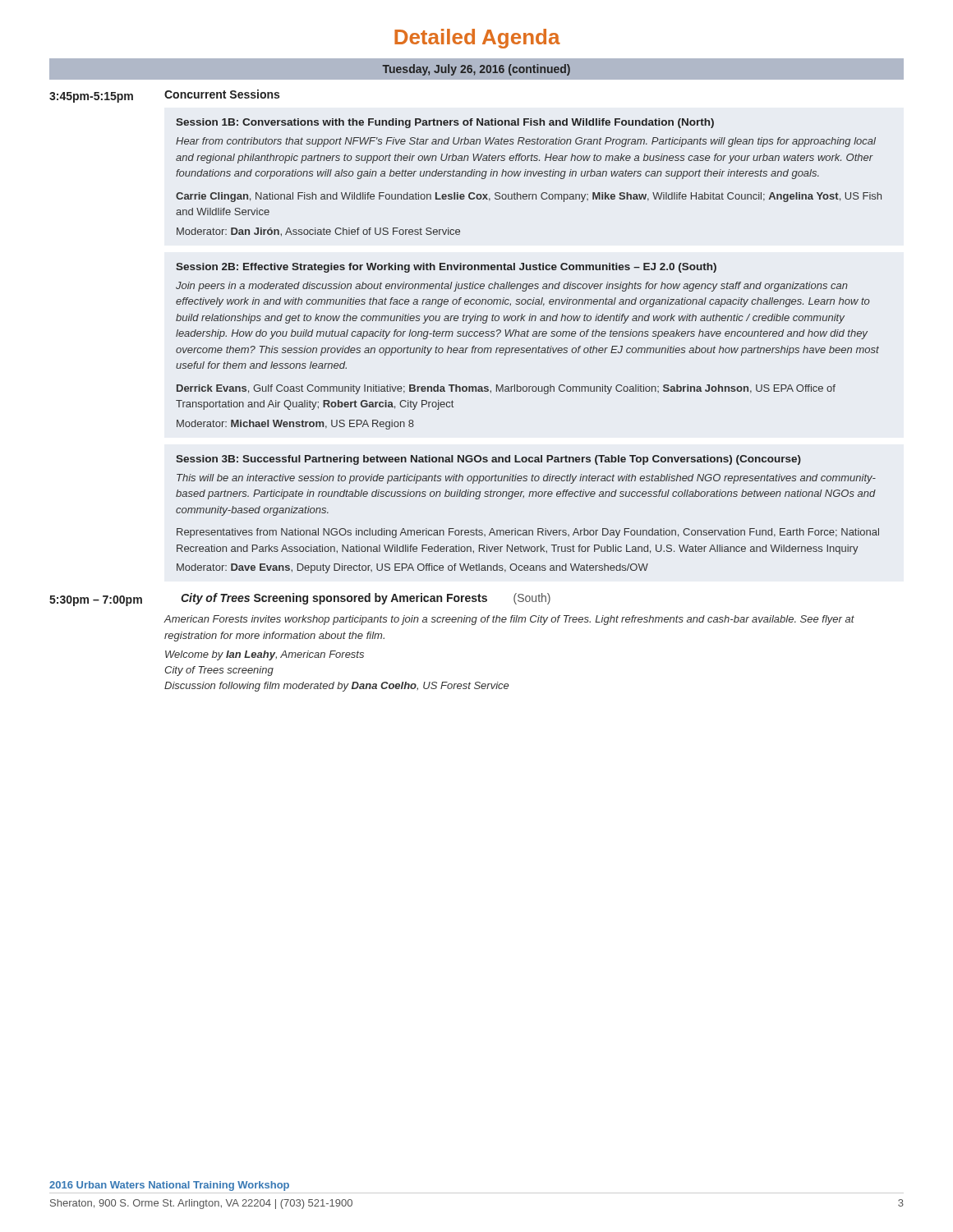Click on the text block with the text "American Forests invites workshop"

pyautogui.click(x=509, y=627)
